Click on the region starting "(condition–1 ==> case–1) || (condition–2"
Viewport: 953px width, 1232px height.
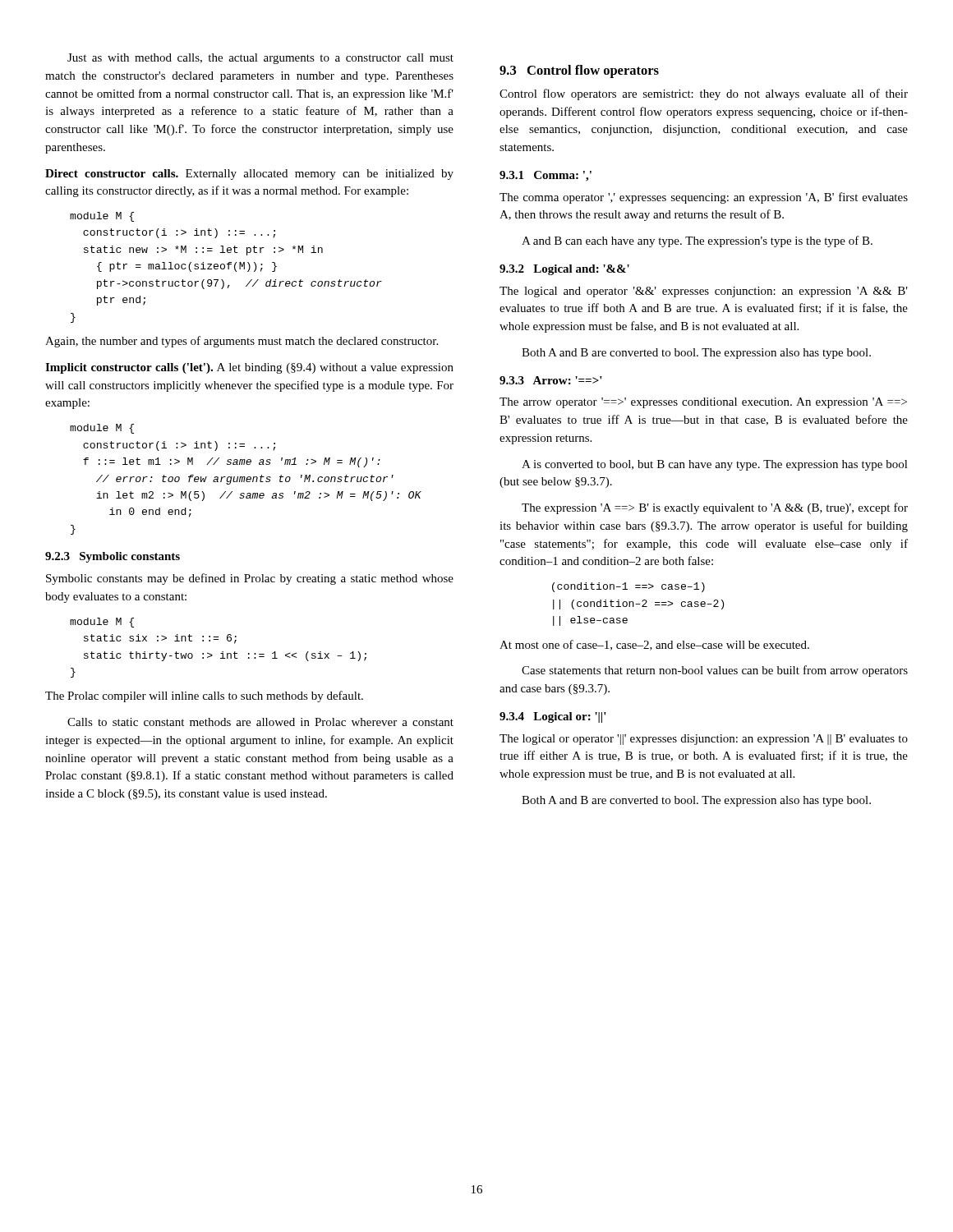coord(716,604)
